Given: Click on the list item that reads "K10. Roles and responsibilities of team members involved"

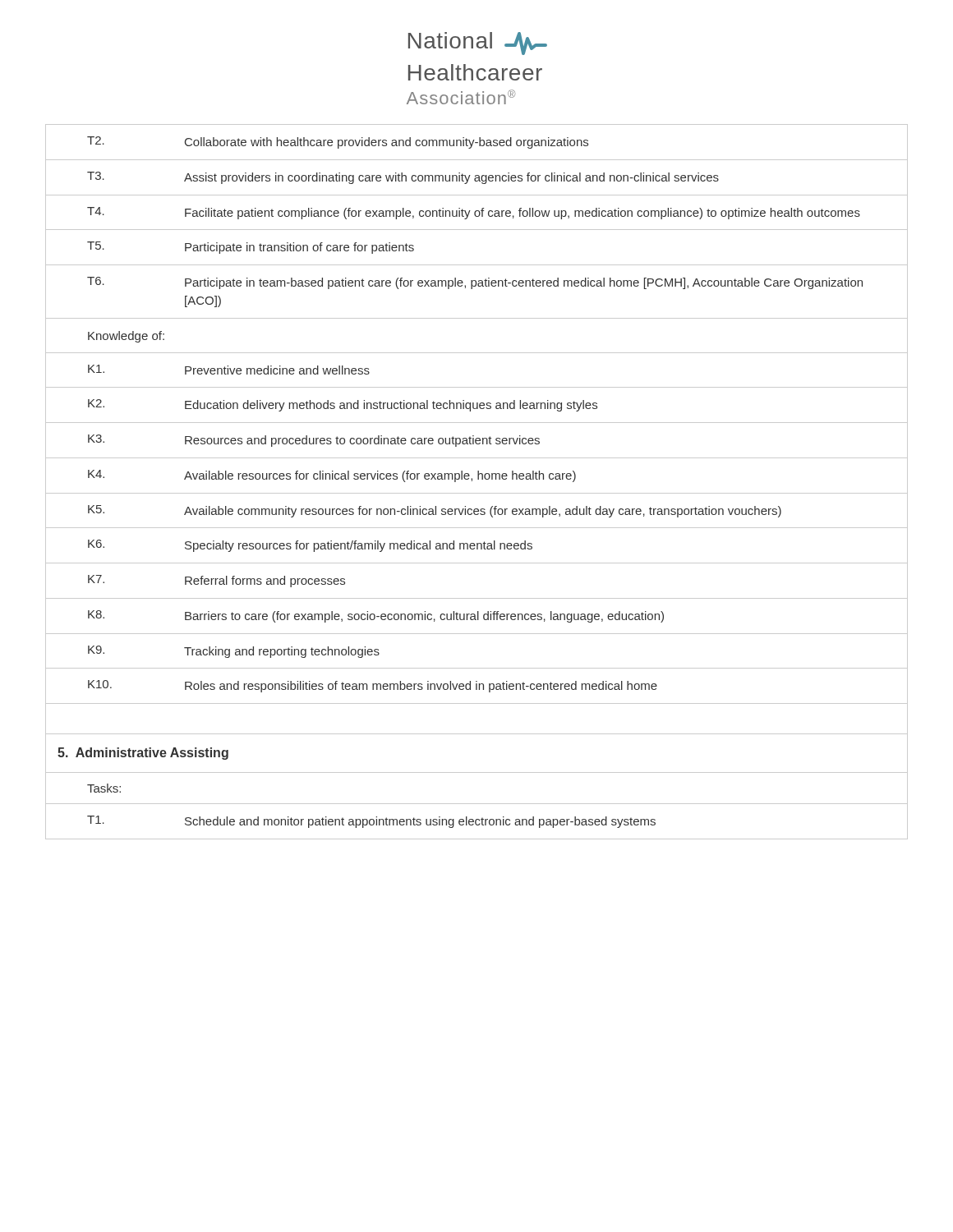Looking at the screenshot, I should (476, 686).
